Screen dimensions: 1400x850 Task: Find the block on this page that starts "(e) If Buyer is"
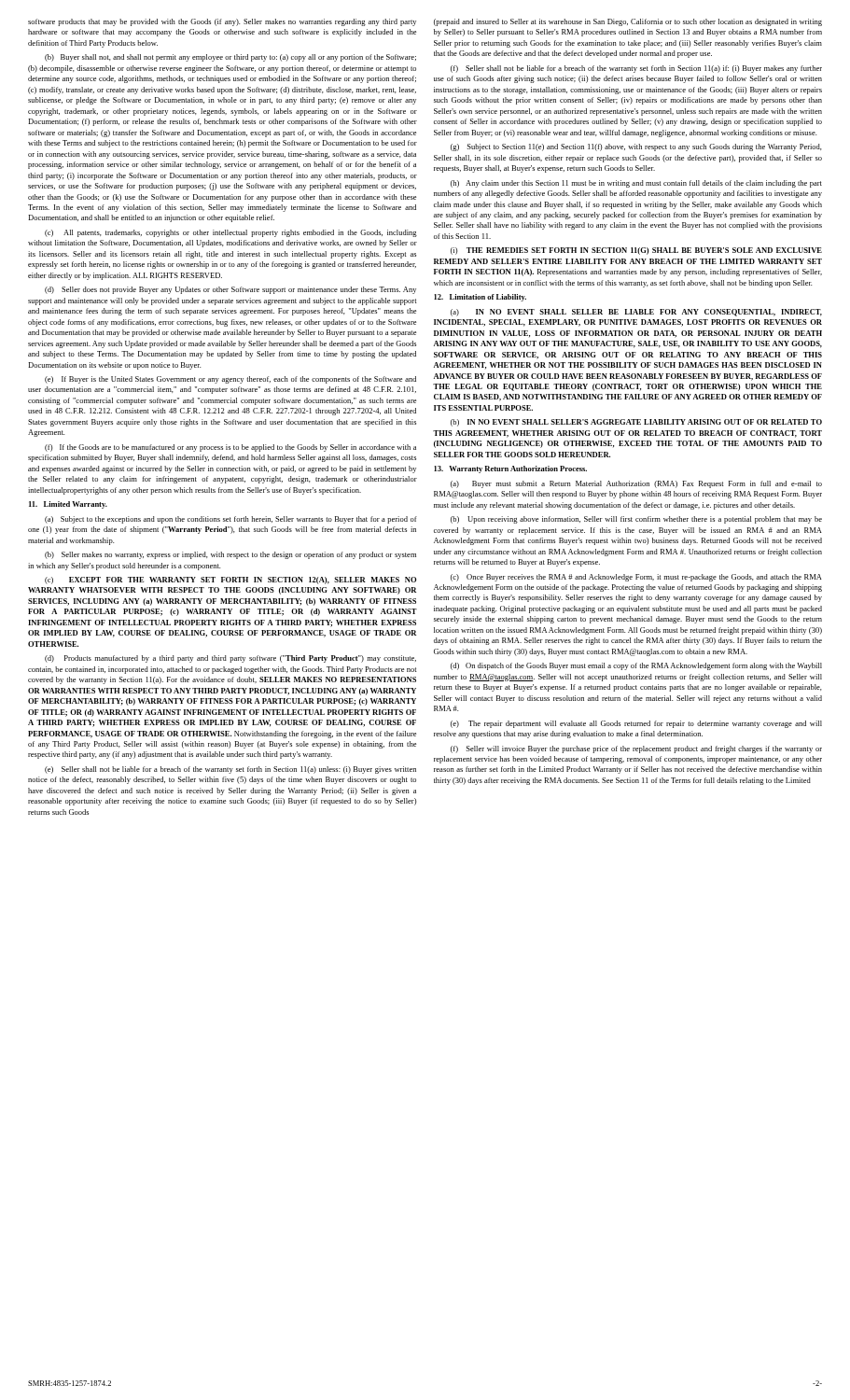pos(222,406)
